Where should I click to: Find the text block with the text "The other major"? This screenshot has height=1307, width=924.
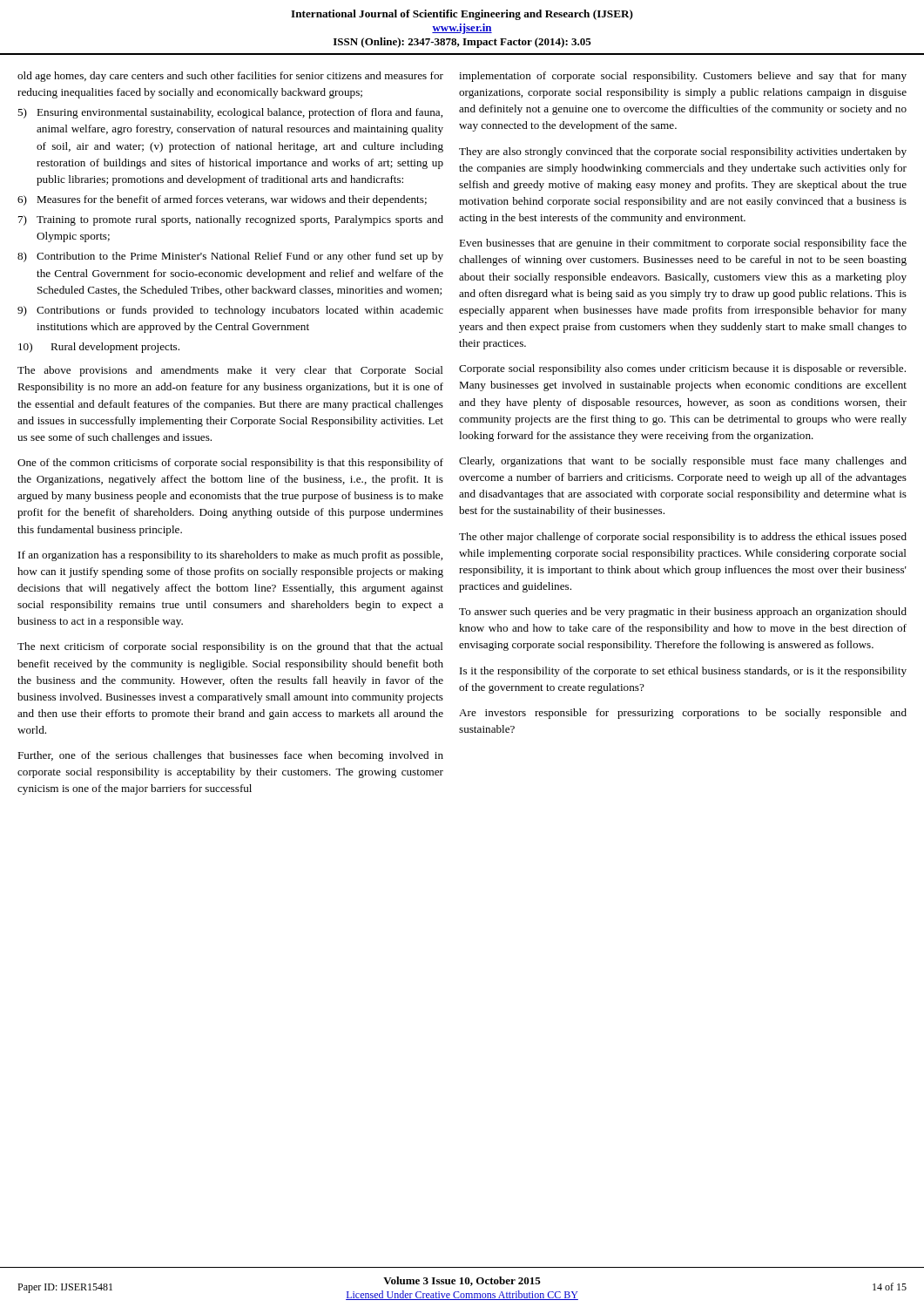click(x=683, y=561)
